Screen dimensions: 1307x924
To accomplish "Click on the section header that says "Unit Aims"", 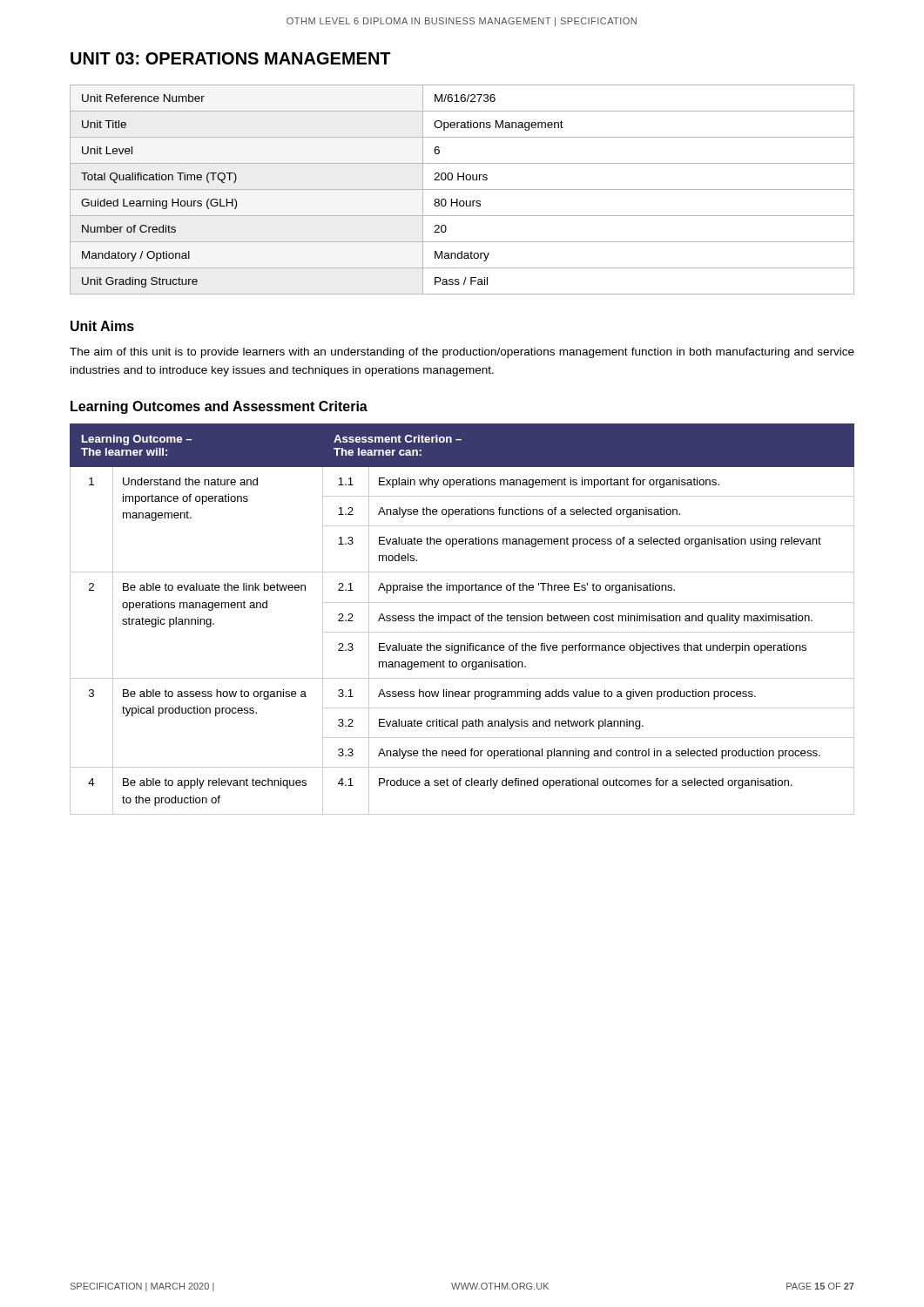I will click(x=102, y=326).
